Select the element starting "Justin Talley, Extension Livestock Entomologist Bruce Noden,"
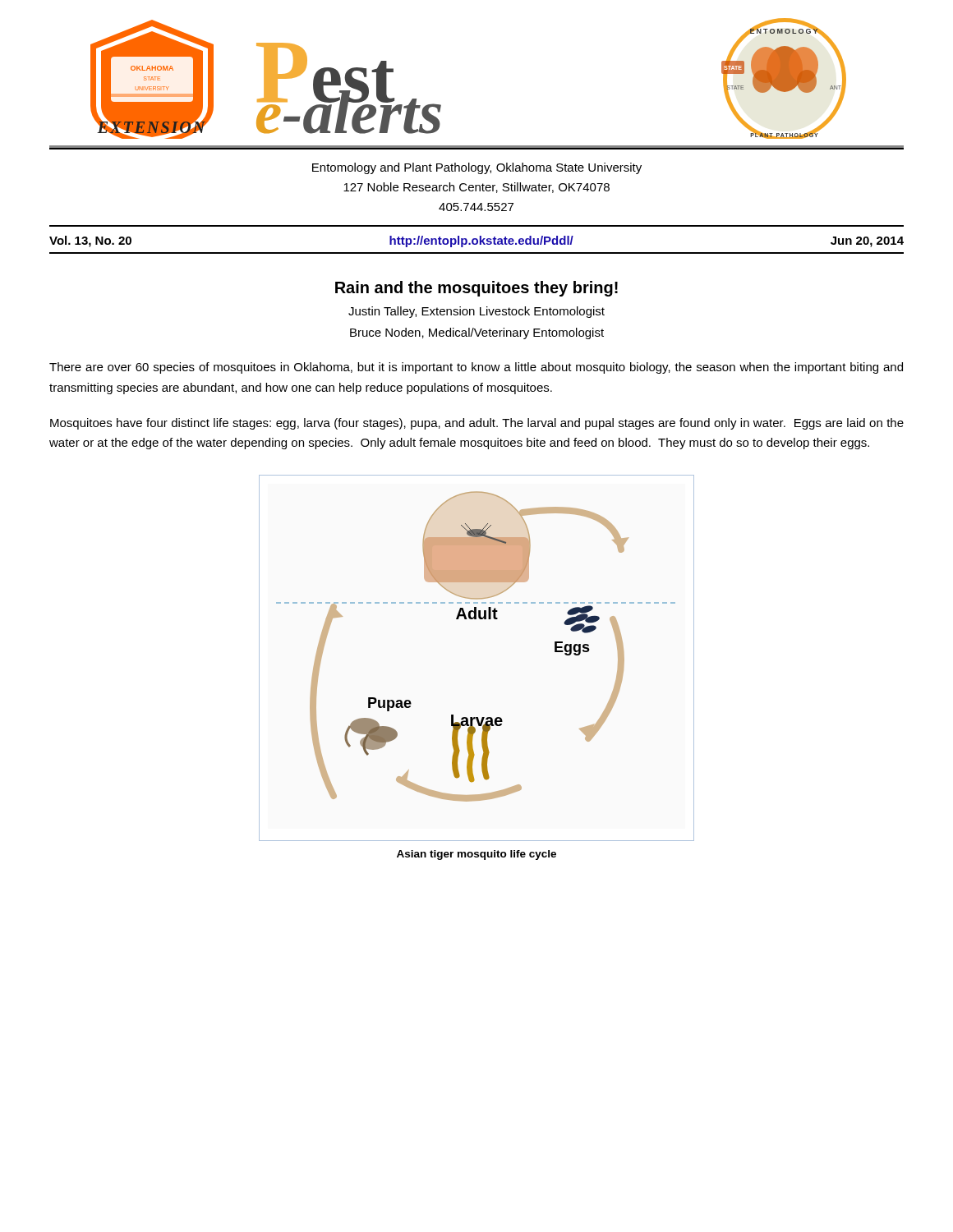 point(476,321)
